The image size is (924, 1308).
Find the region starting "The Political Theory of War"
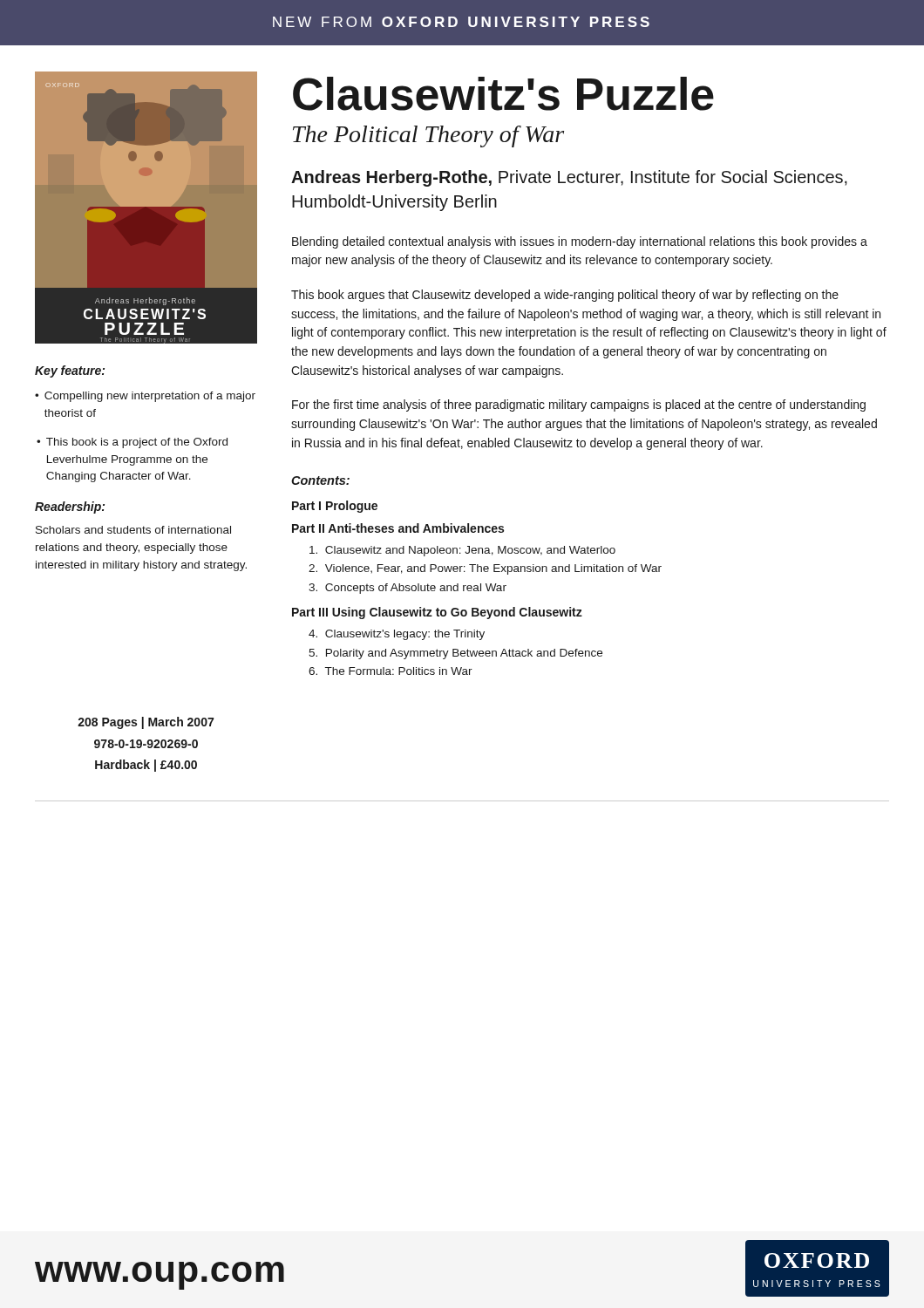(428, 134)
